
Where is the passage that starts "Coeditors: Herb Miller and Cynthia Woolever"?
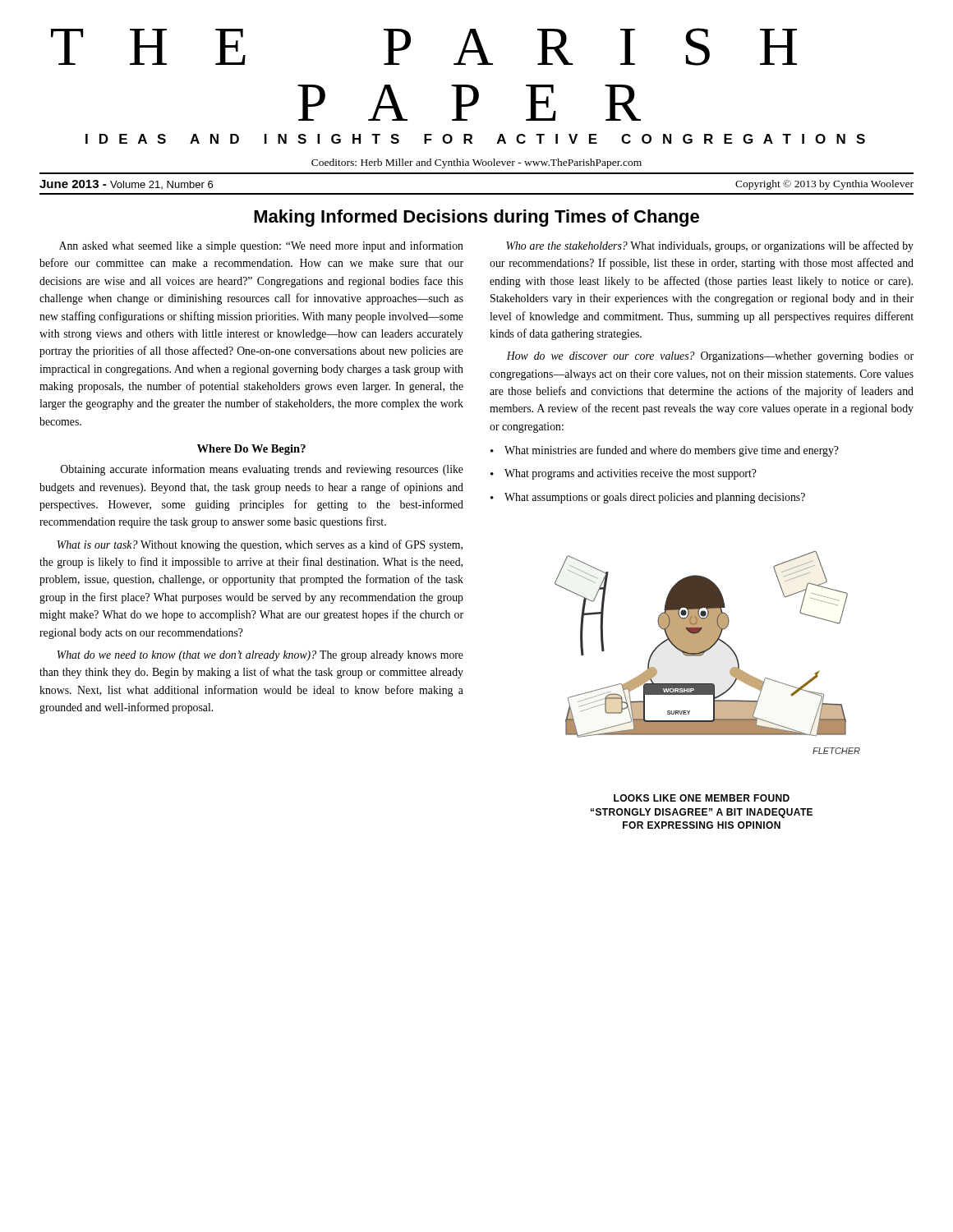[x=476, y=162]
